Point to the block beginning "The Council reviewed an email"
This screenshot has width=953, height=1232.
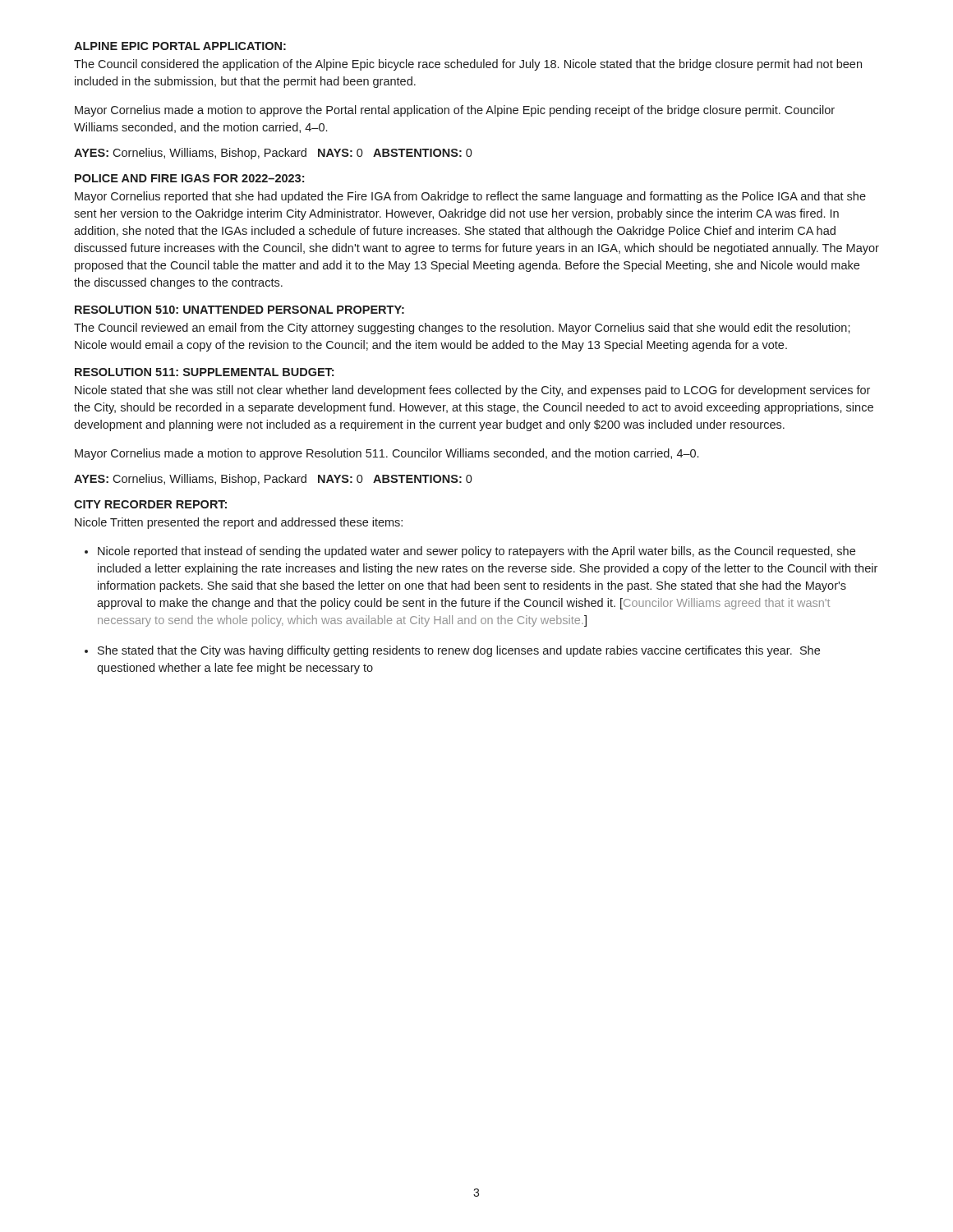pos(462,337)
